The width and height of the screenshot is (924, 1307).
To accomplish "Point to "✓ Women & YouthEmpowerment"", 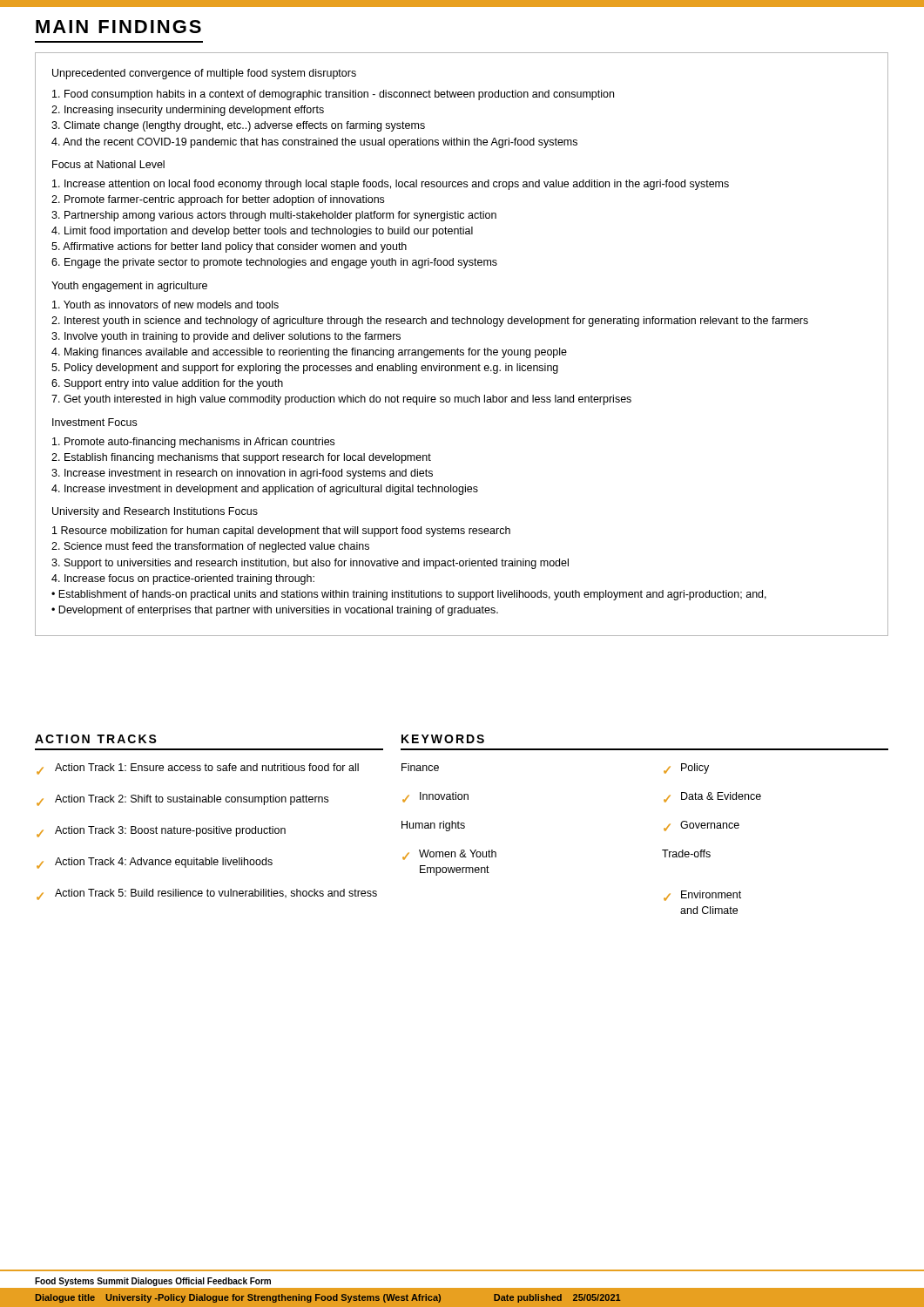I will click(449, 862).
